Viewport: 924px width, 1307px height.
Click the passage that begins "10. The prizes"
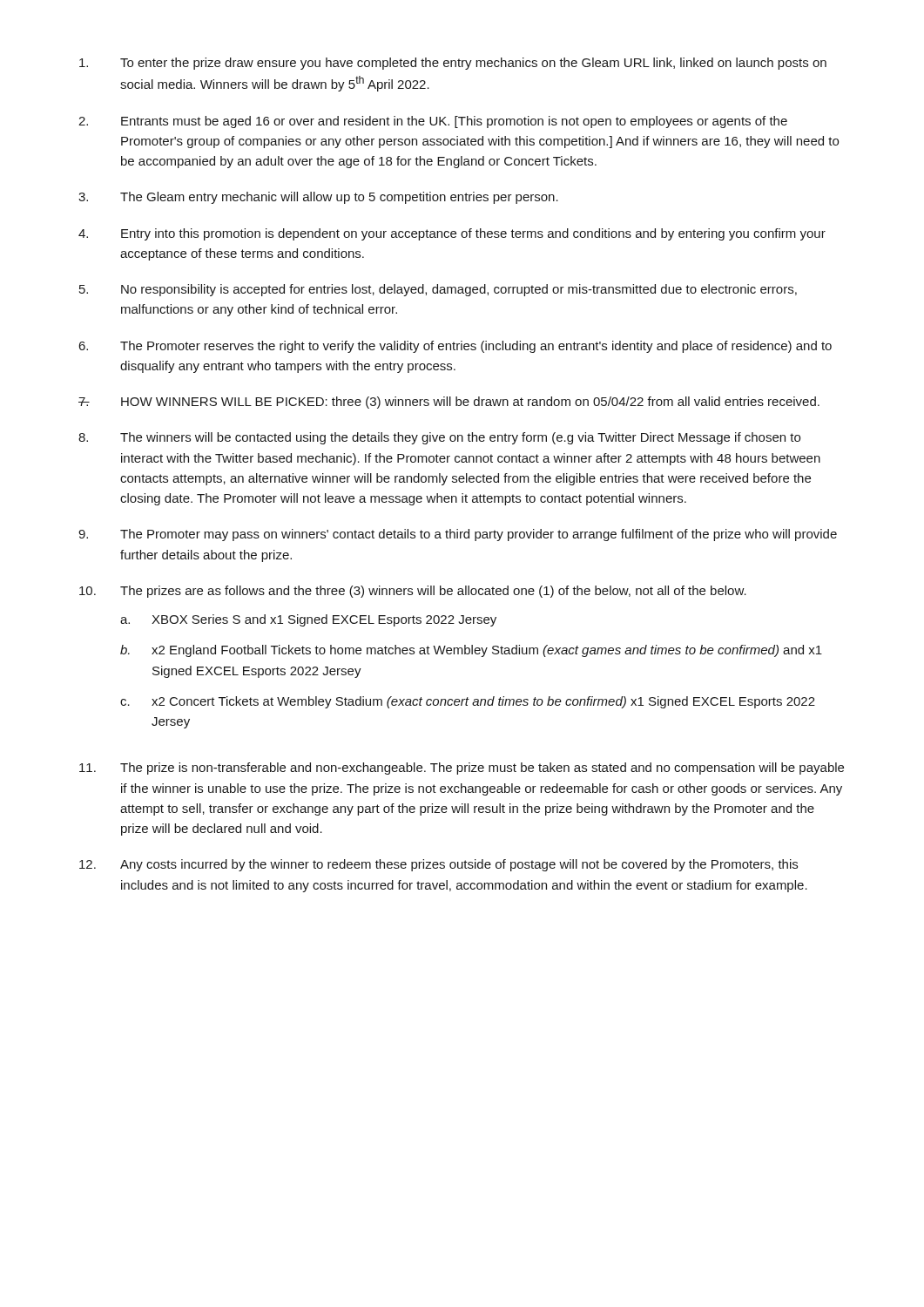point(462,661)
